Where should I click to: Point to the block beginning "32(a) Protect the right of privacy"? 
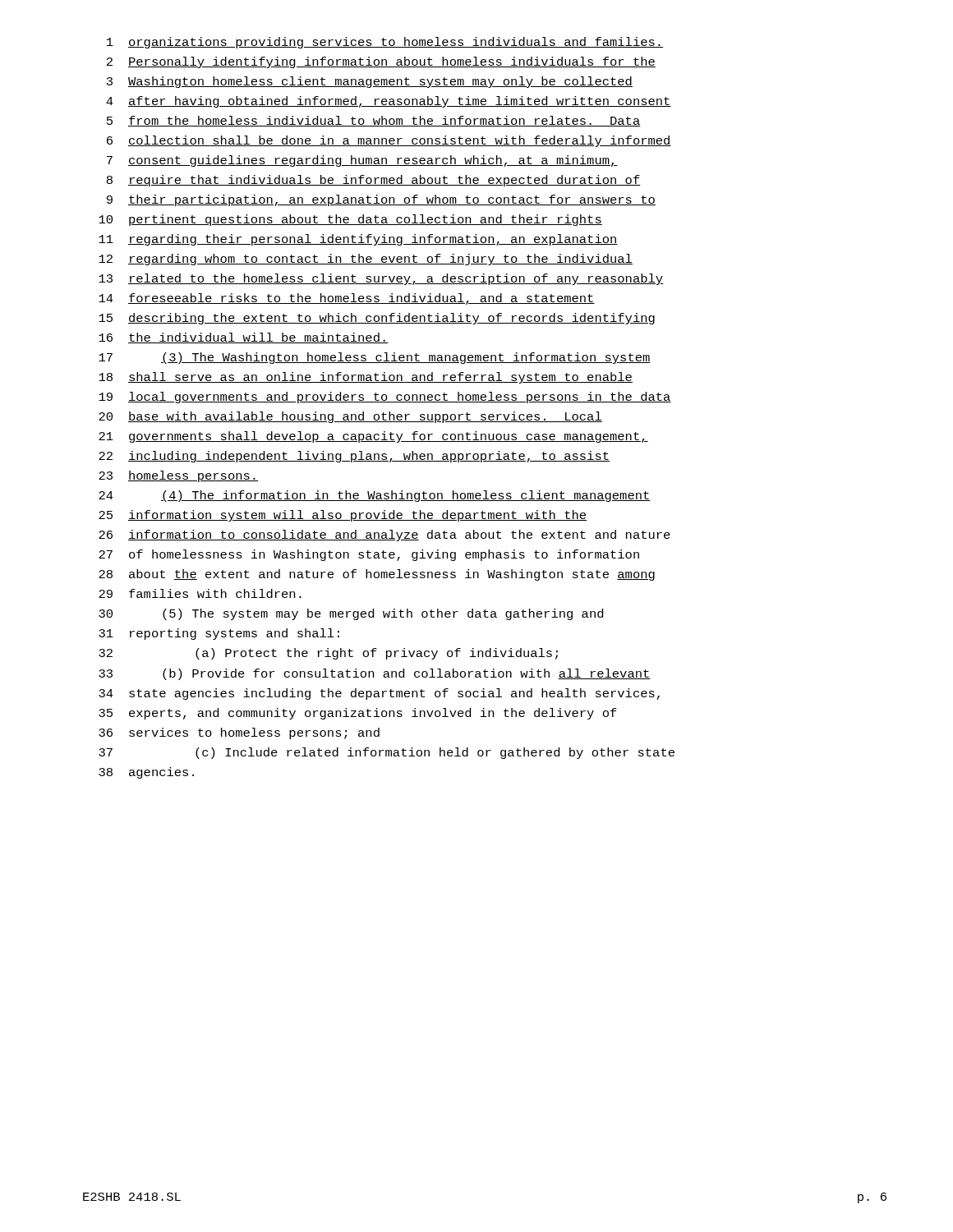click(x=485, y=654)
